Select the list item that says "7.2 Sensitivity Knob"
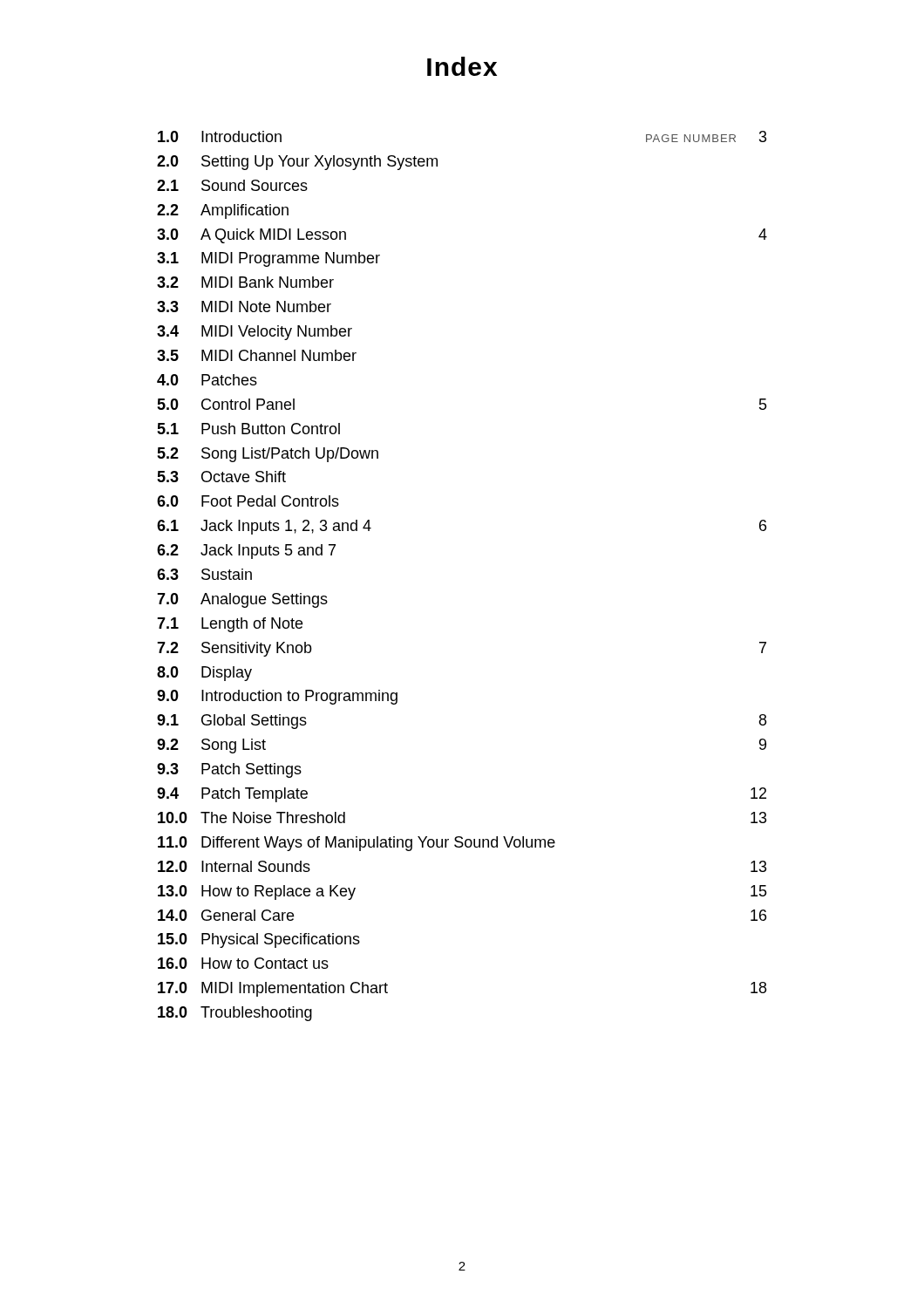 pyautogui.click(x=257, y=649)
